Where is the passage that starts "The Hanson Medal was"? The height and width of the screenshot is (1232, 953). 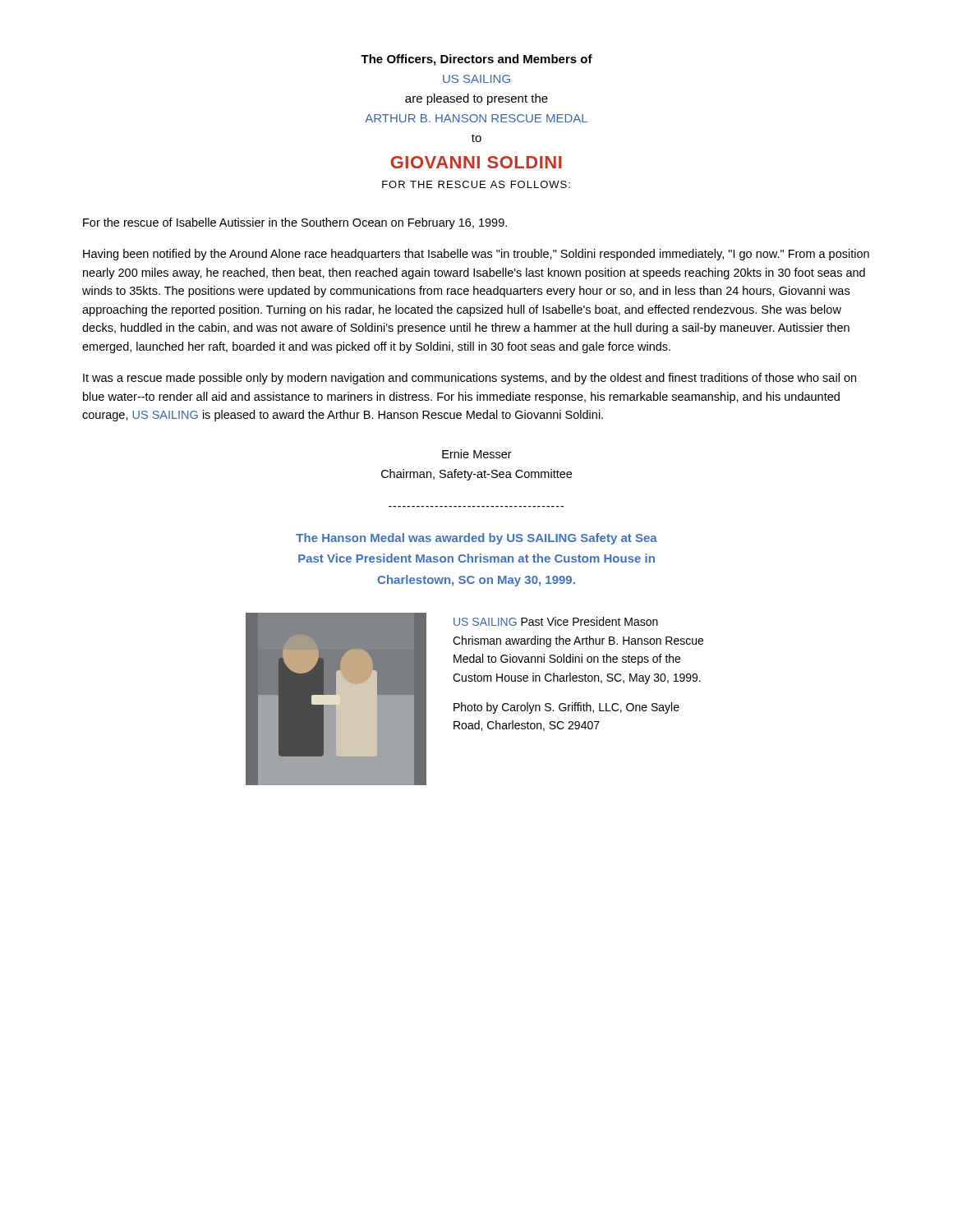pyautogui.click(x=476, y=558)
